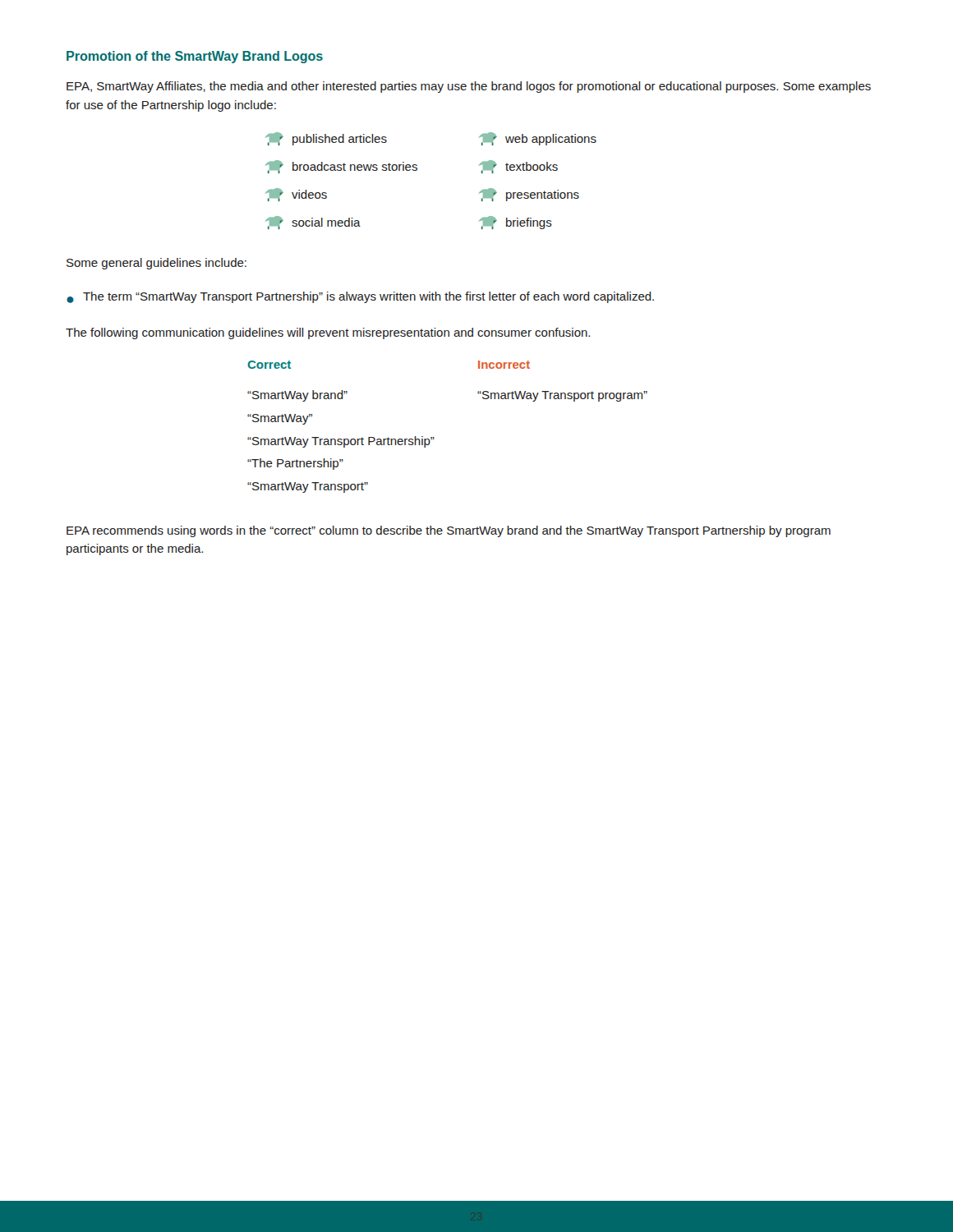
Task: Locate the text "published articles"
Action: [325, 138]
